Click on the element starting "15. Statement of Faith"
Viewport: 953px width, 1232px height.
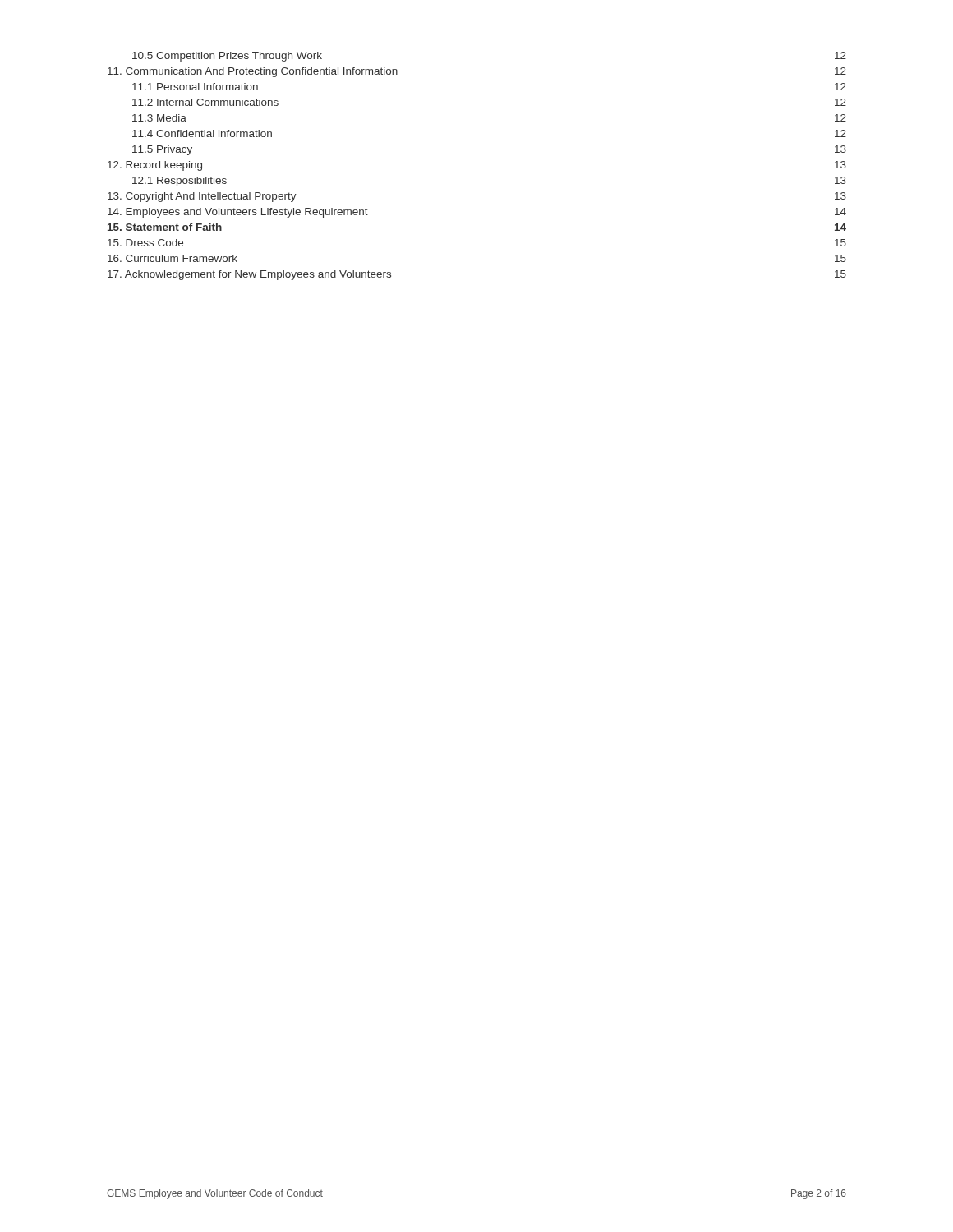166,226
